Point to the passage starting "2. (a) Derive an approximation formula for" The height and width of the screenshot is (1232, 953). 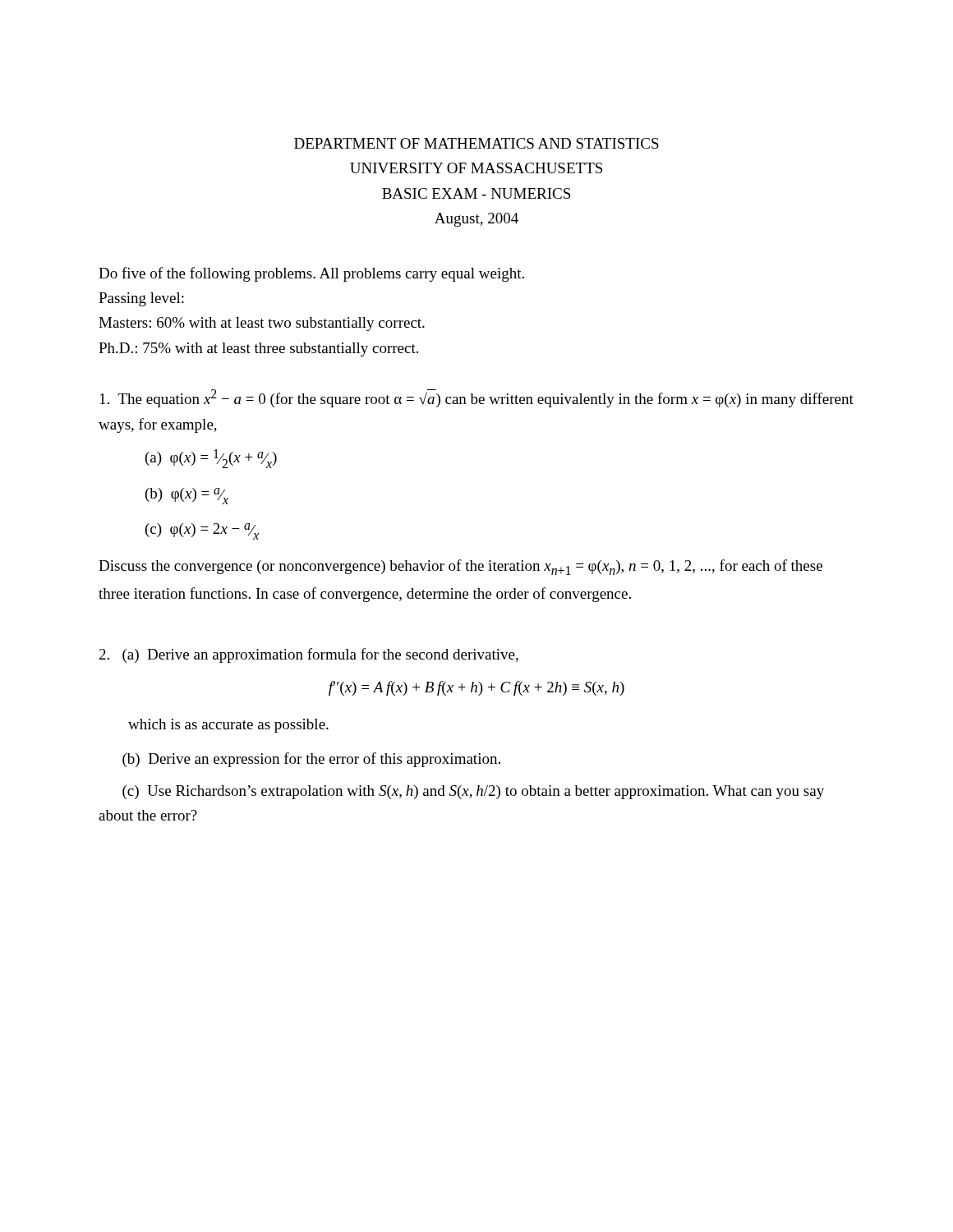[309, 655]
